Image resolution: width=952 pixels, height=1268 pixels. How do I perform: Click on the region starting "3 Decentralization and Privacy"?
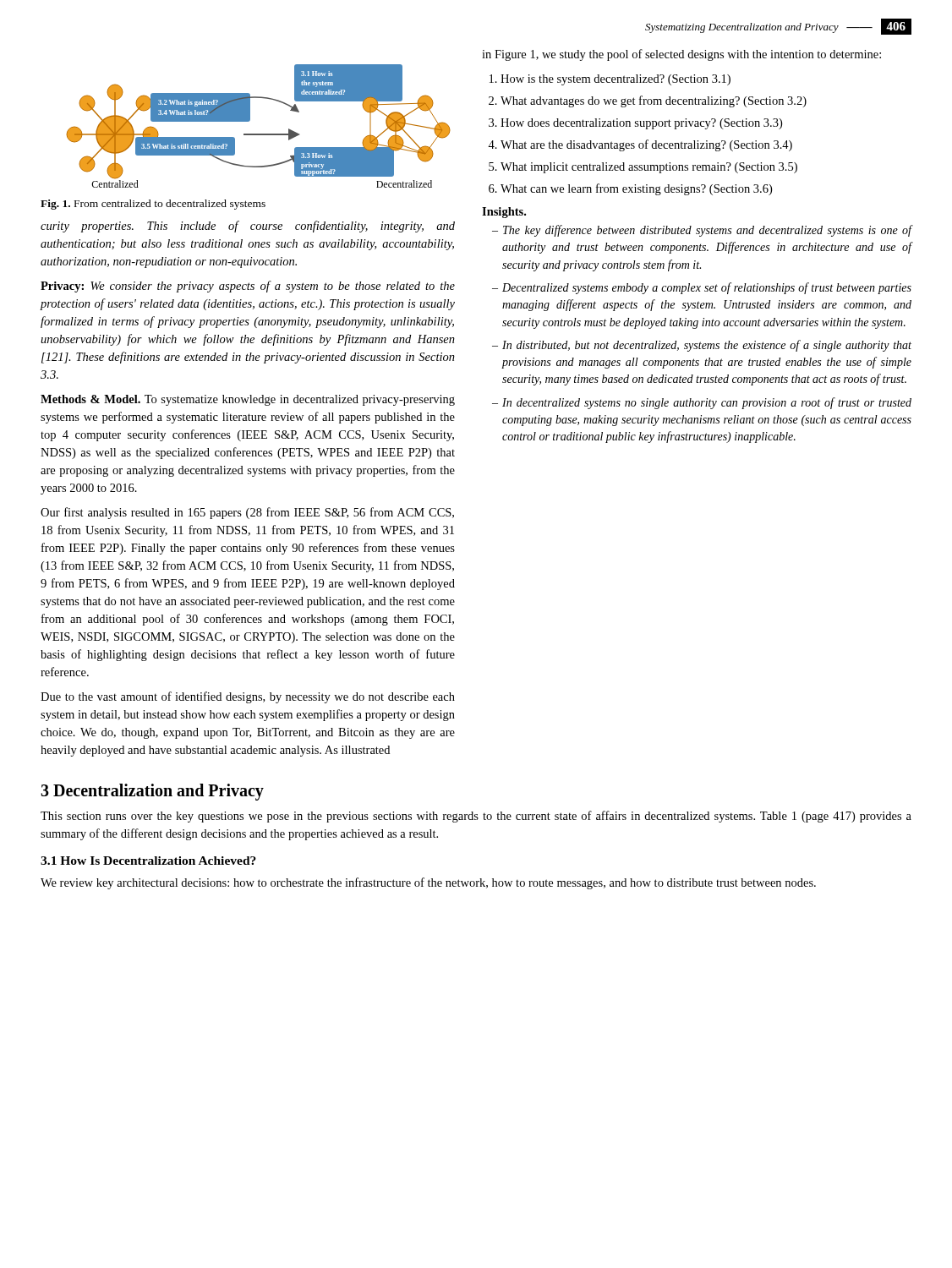point(152,791)
